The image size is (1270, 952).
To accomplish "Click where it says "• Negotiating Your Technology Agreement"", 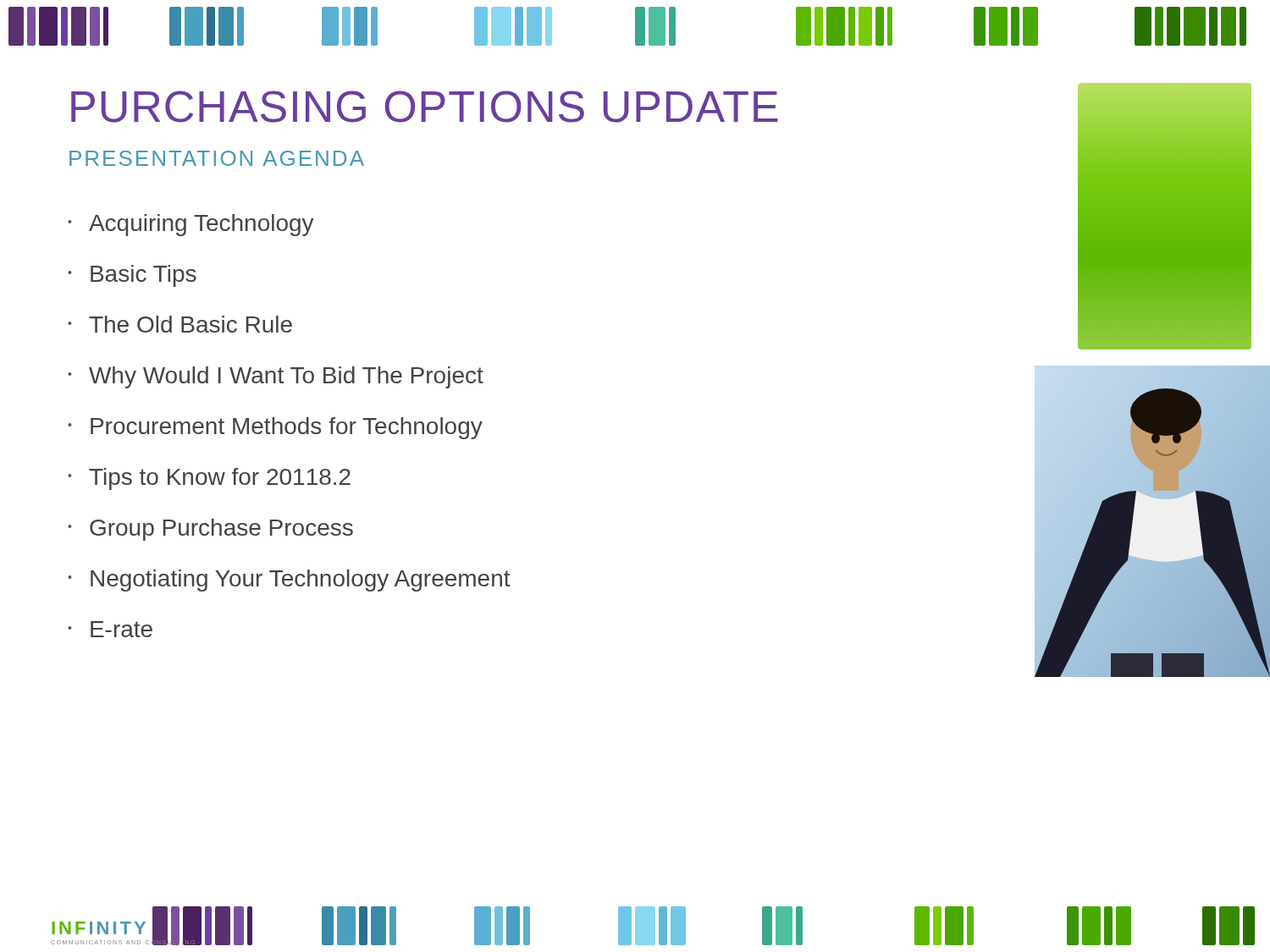I will coord(289,579).
